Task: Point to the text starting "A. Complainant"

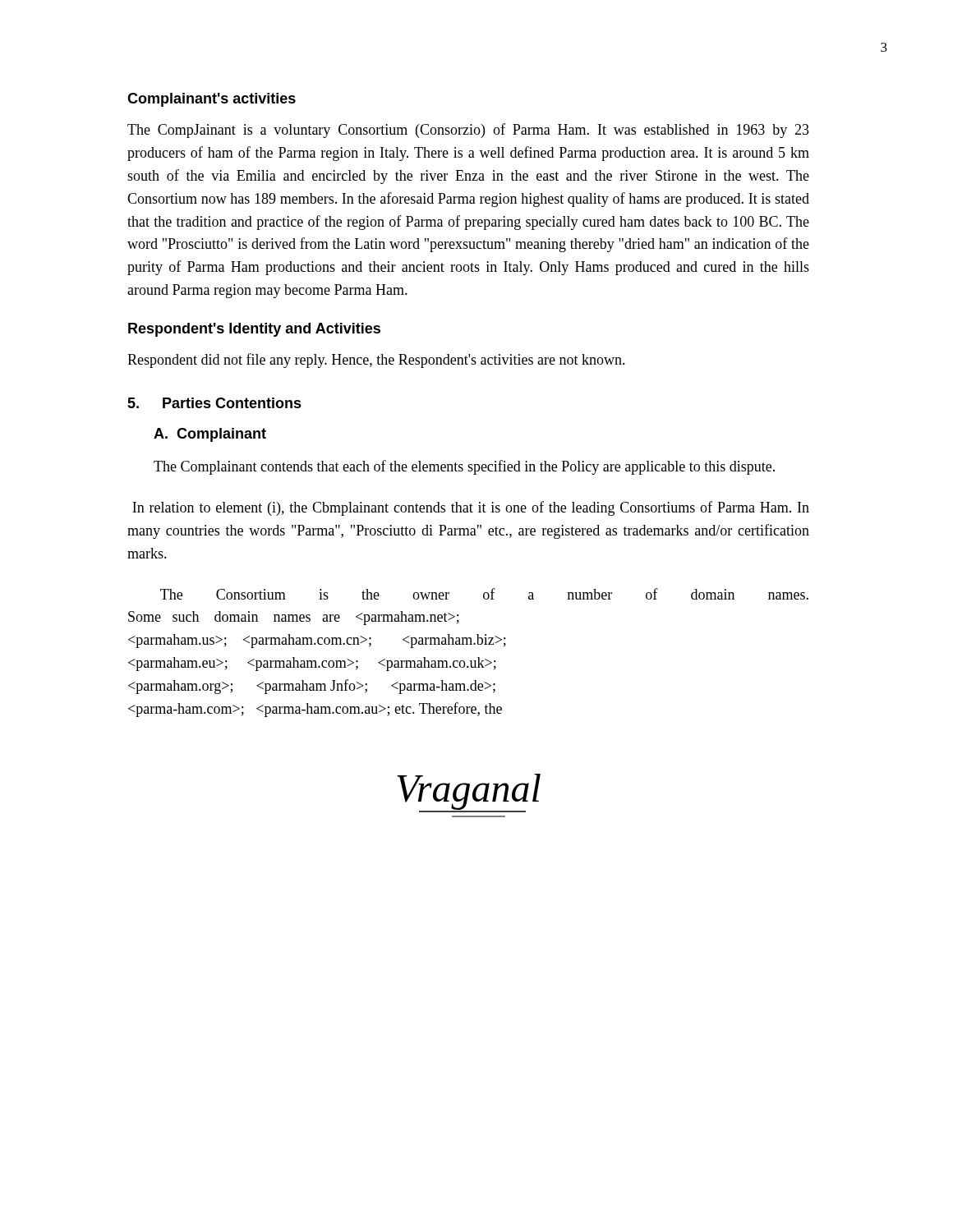Action: [x=210, y=434]
